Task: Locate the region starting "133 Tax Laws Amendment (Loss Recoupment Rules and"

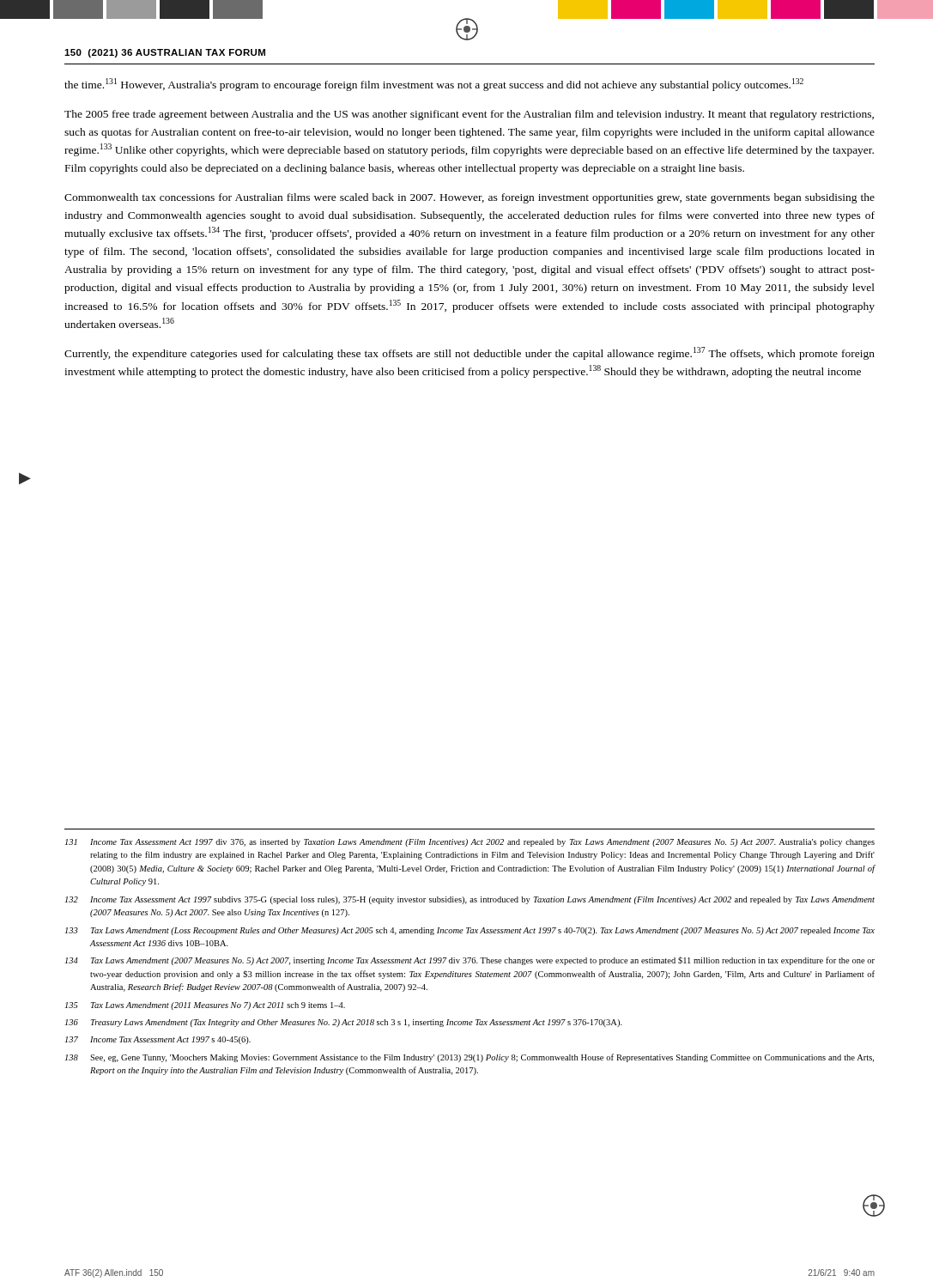Action: [x=469, y=937]
